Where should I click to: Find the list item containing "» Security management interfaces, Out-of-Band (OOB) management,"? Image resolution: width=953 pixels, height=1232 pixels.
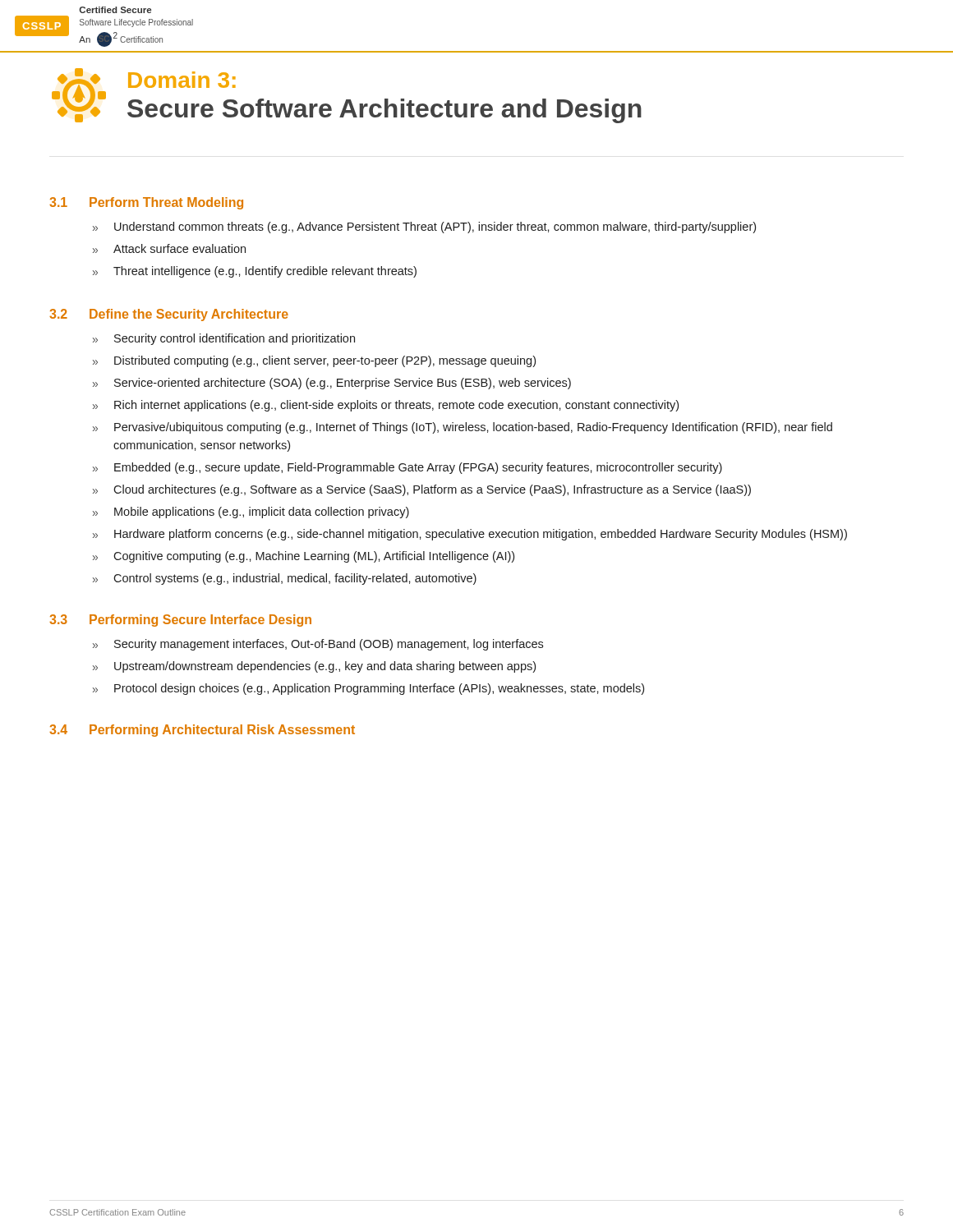498,644
